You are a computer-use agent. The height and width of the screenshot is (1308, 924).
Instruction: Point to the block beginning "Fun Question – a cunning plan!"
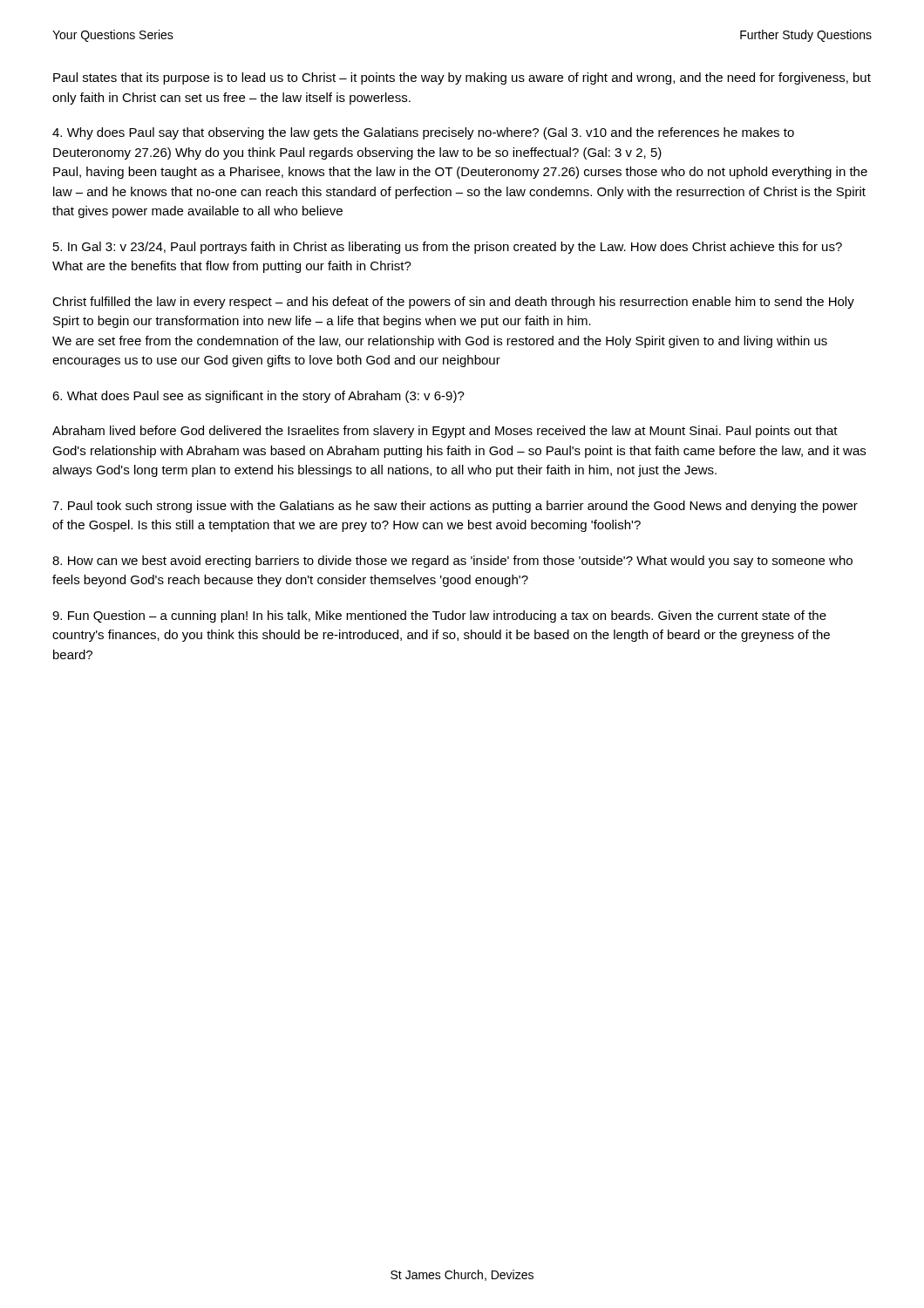(x=441, y=634)
